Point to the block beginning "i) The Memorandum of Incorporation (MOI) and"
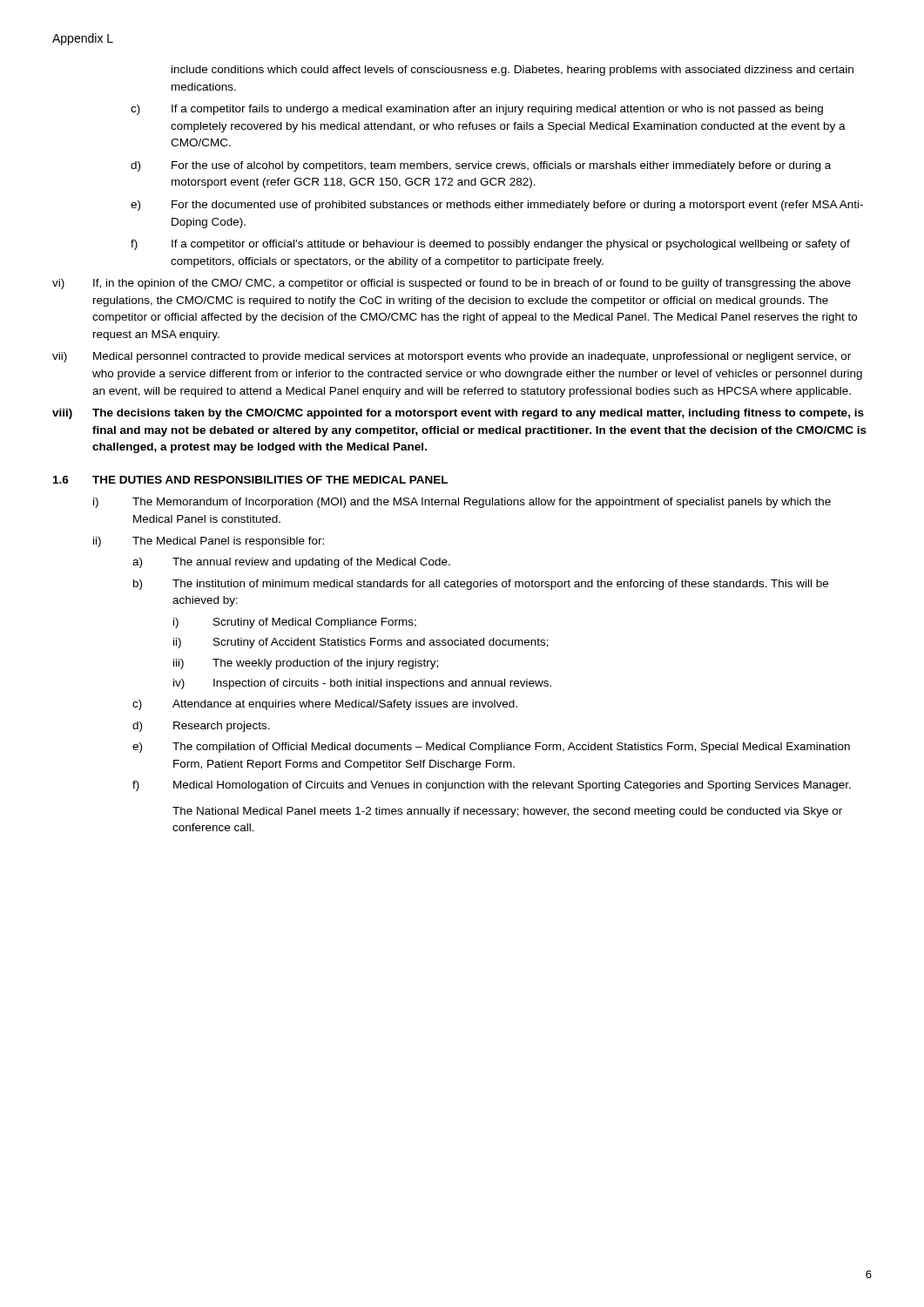 pyautogui.click(x=482, y=511)
